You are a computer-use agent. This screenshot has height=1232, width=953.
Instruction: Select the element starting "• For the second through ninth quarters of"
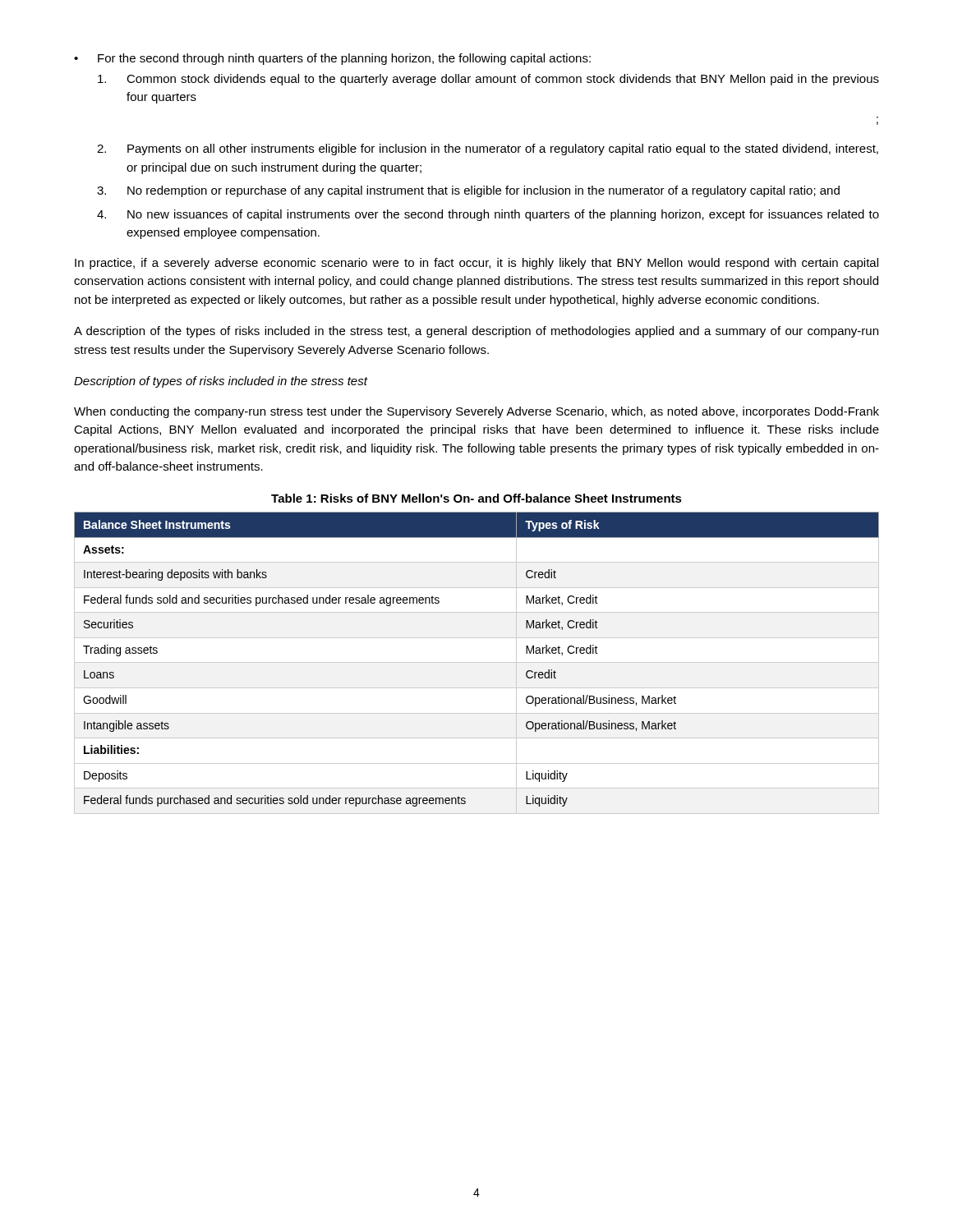(x=476, y=59)
